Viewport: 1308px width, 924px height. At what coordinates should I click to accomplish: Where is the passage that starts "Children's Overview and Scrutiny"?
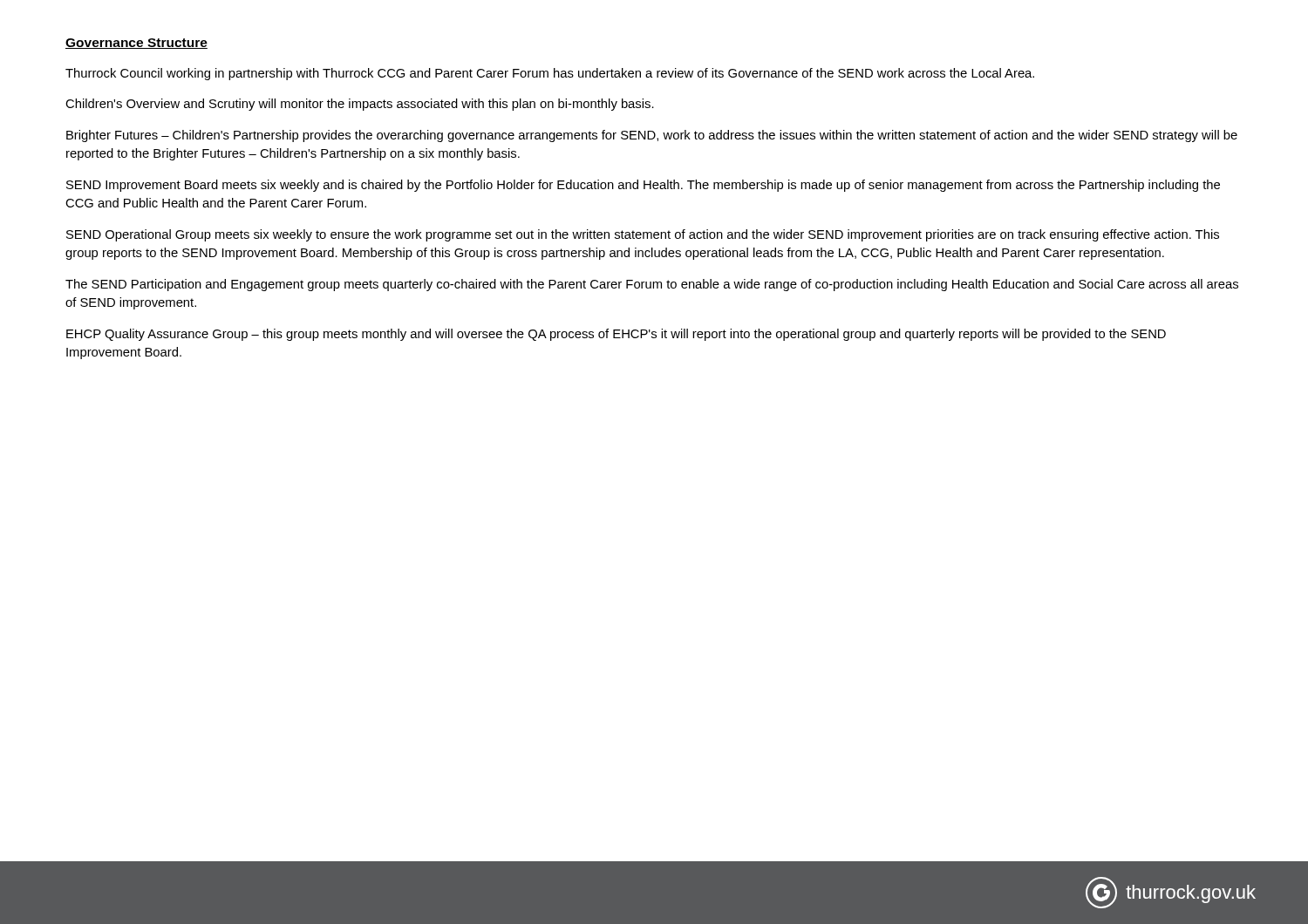click(x=360, y=104)
